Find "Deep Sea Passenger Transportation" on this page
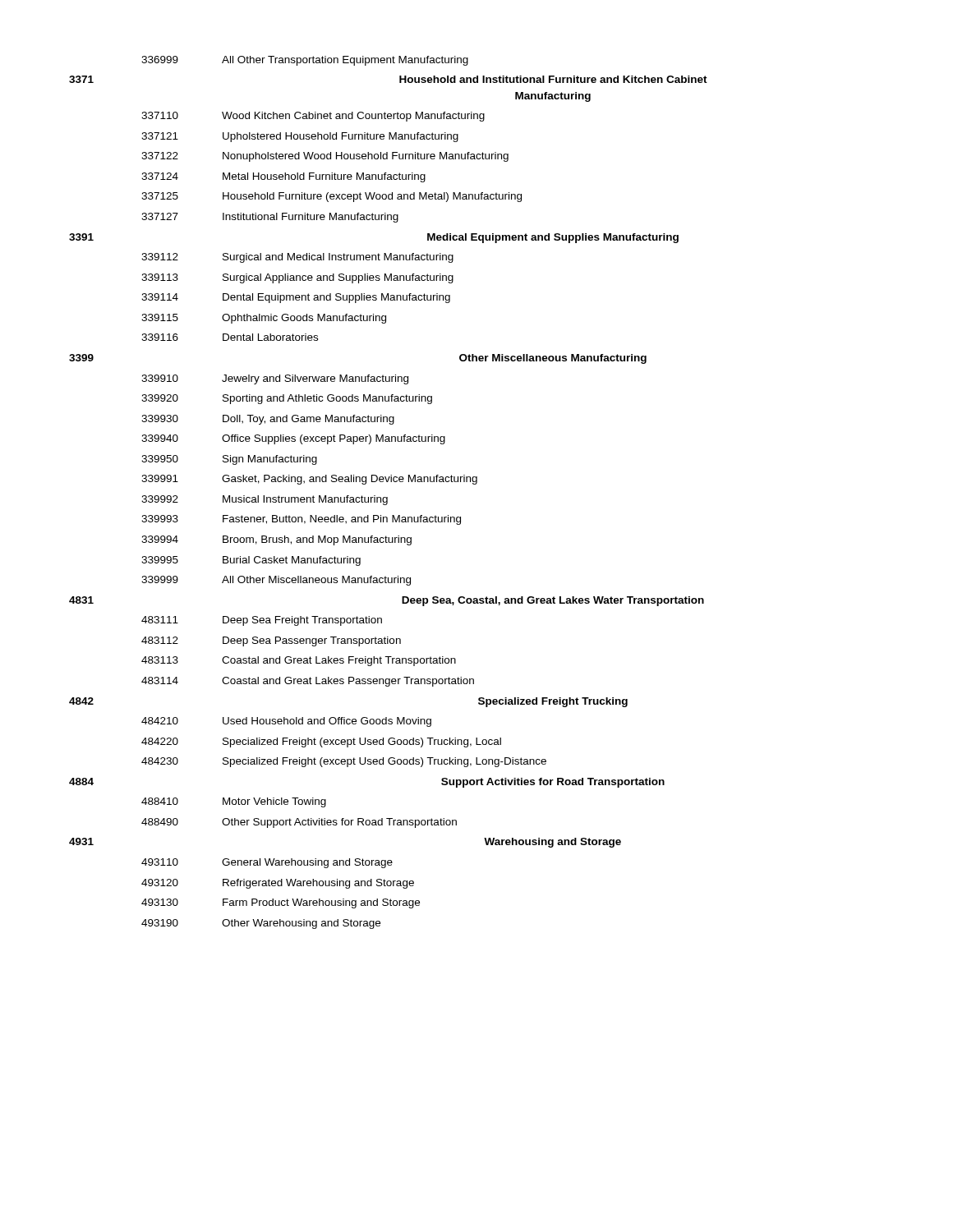Image resolution: width=953 pixels, height=1232 pixels. tap(312, 640)
